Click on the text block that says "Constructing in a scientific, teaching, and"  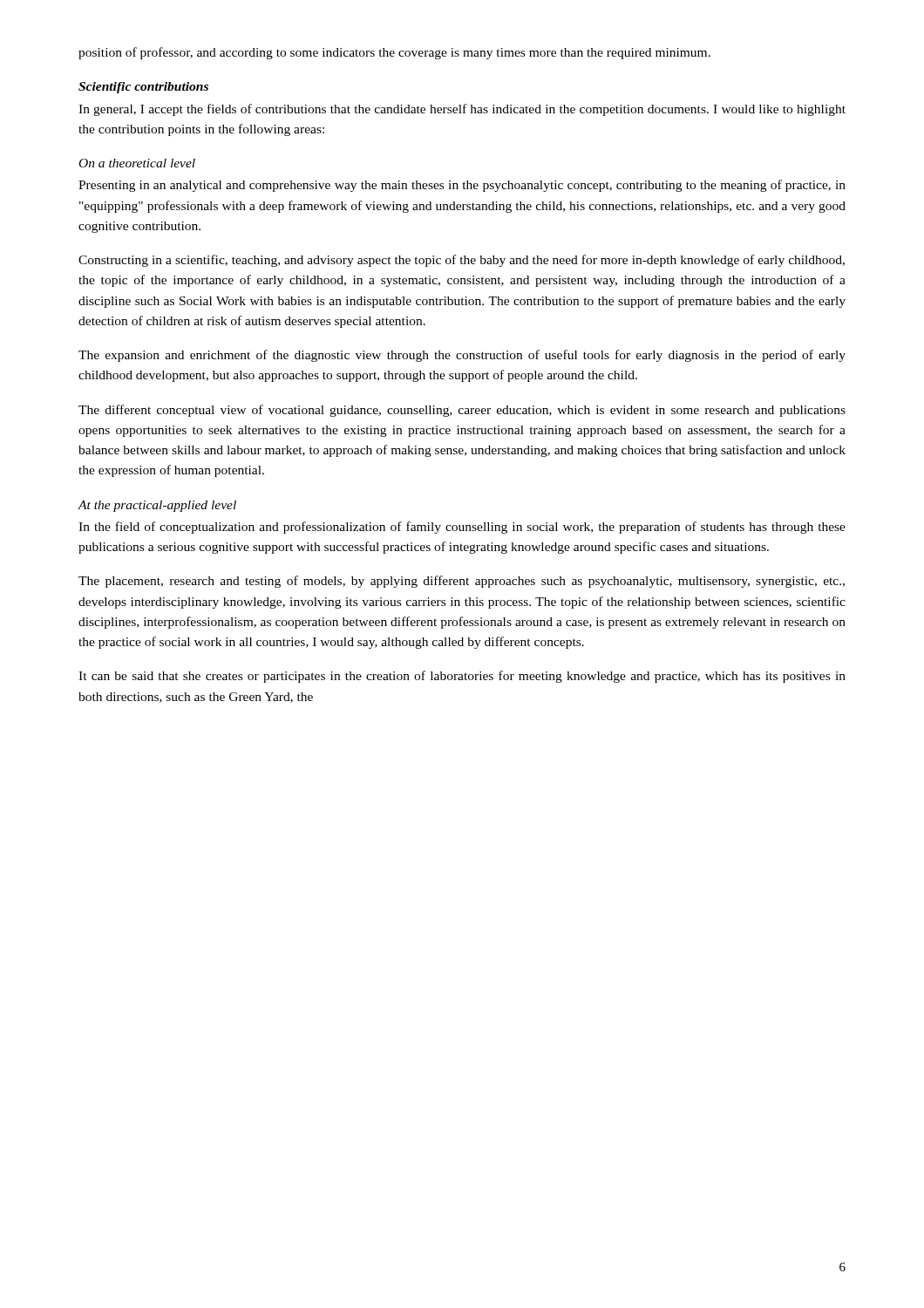tap(462, 290)
